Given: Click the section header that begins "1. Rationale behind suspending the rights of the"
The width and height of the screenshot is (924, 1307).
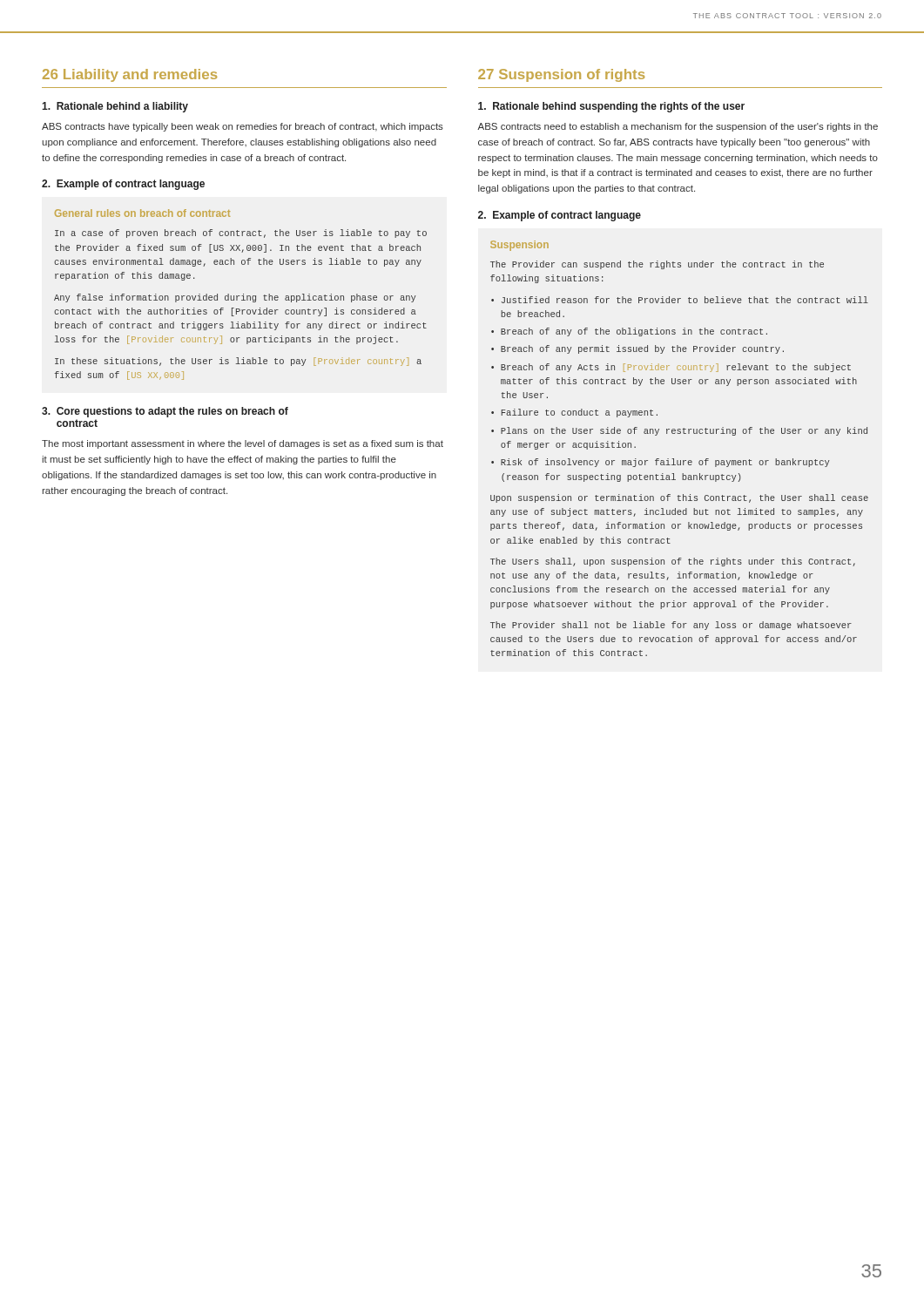Looking at the screenshot, I should (611, 106).
